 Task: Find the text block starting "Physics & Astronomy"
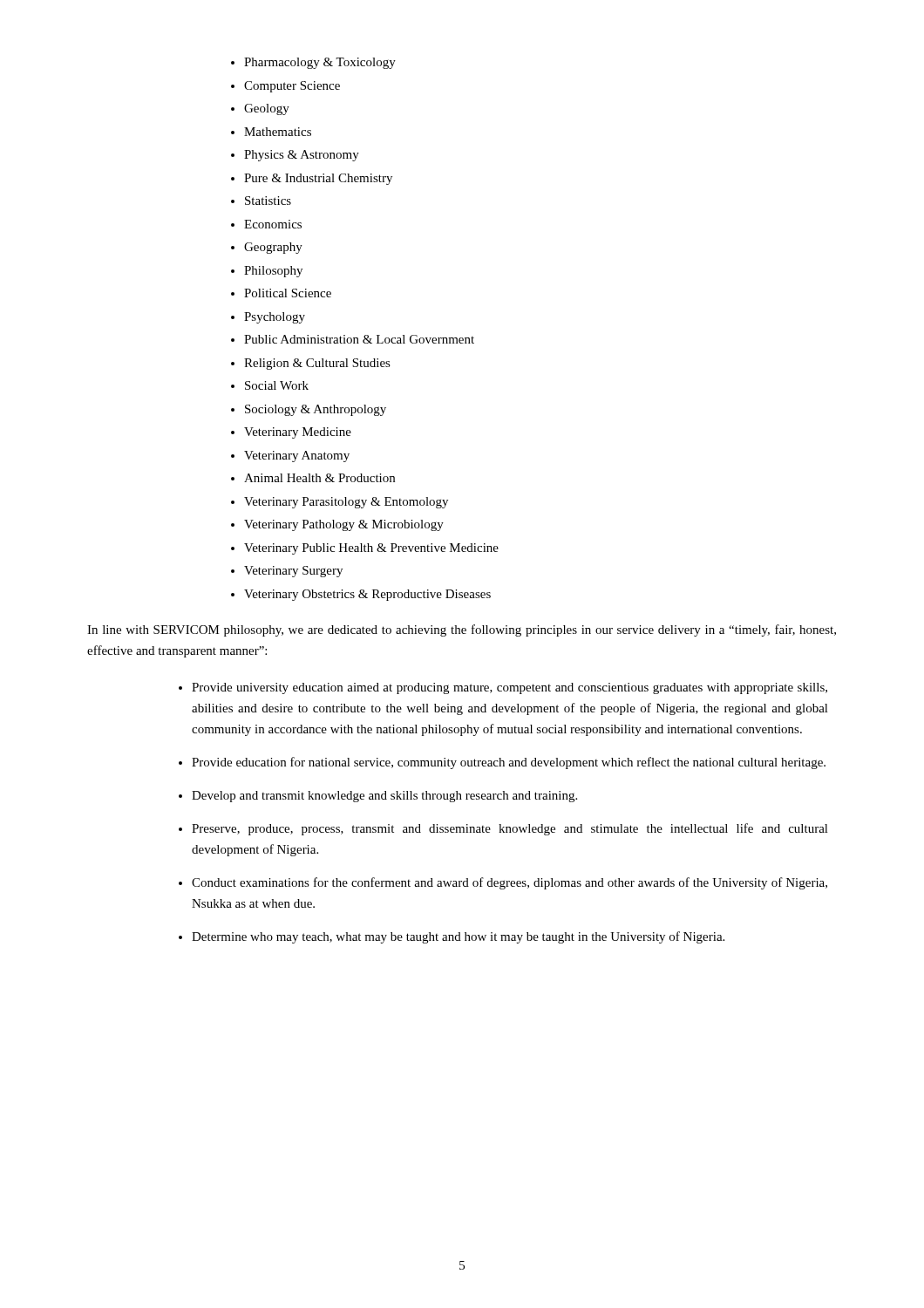coord(302,156)
